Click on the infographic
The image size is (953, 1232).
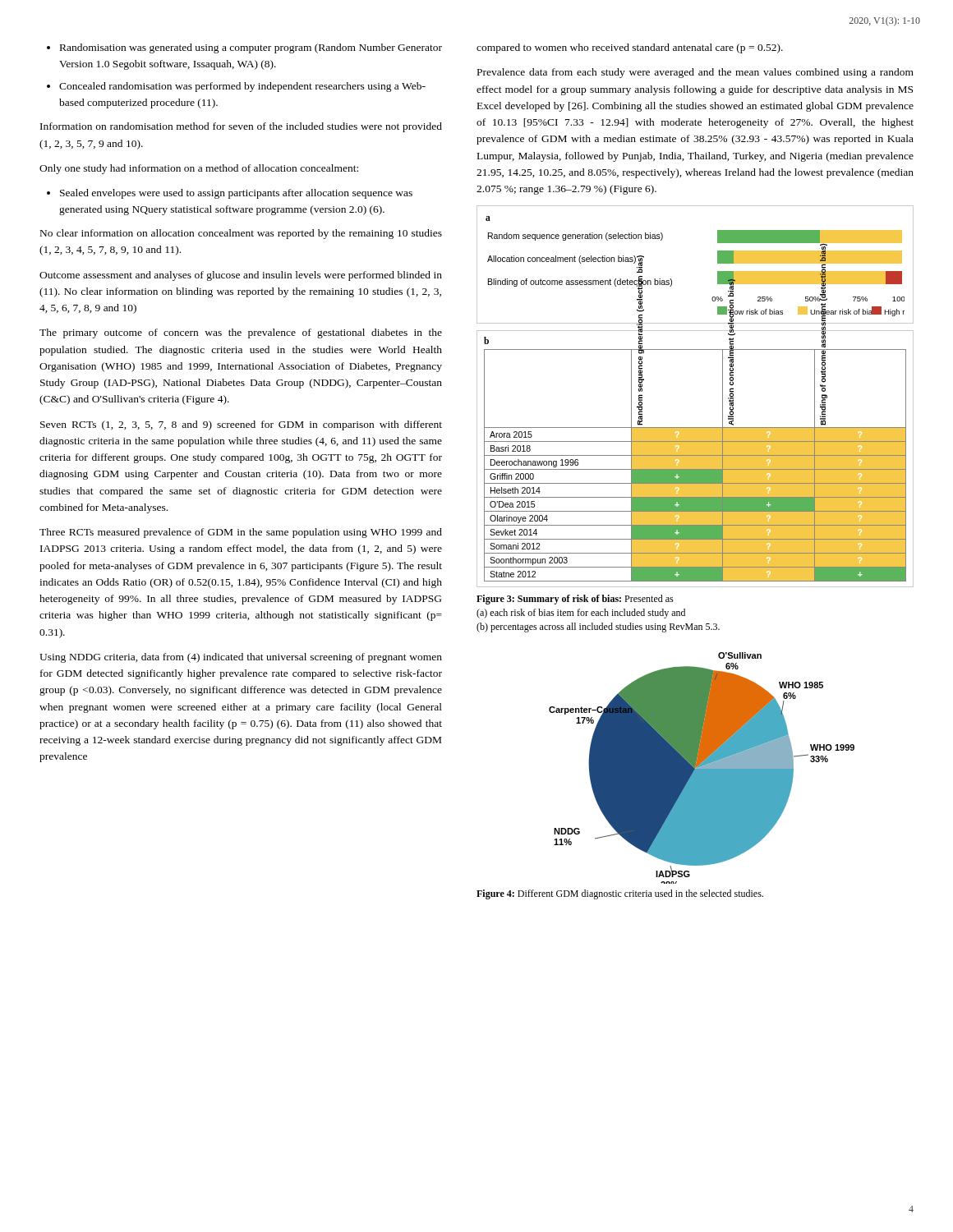click(x=695, y=265)
